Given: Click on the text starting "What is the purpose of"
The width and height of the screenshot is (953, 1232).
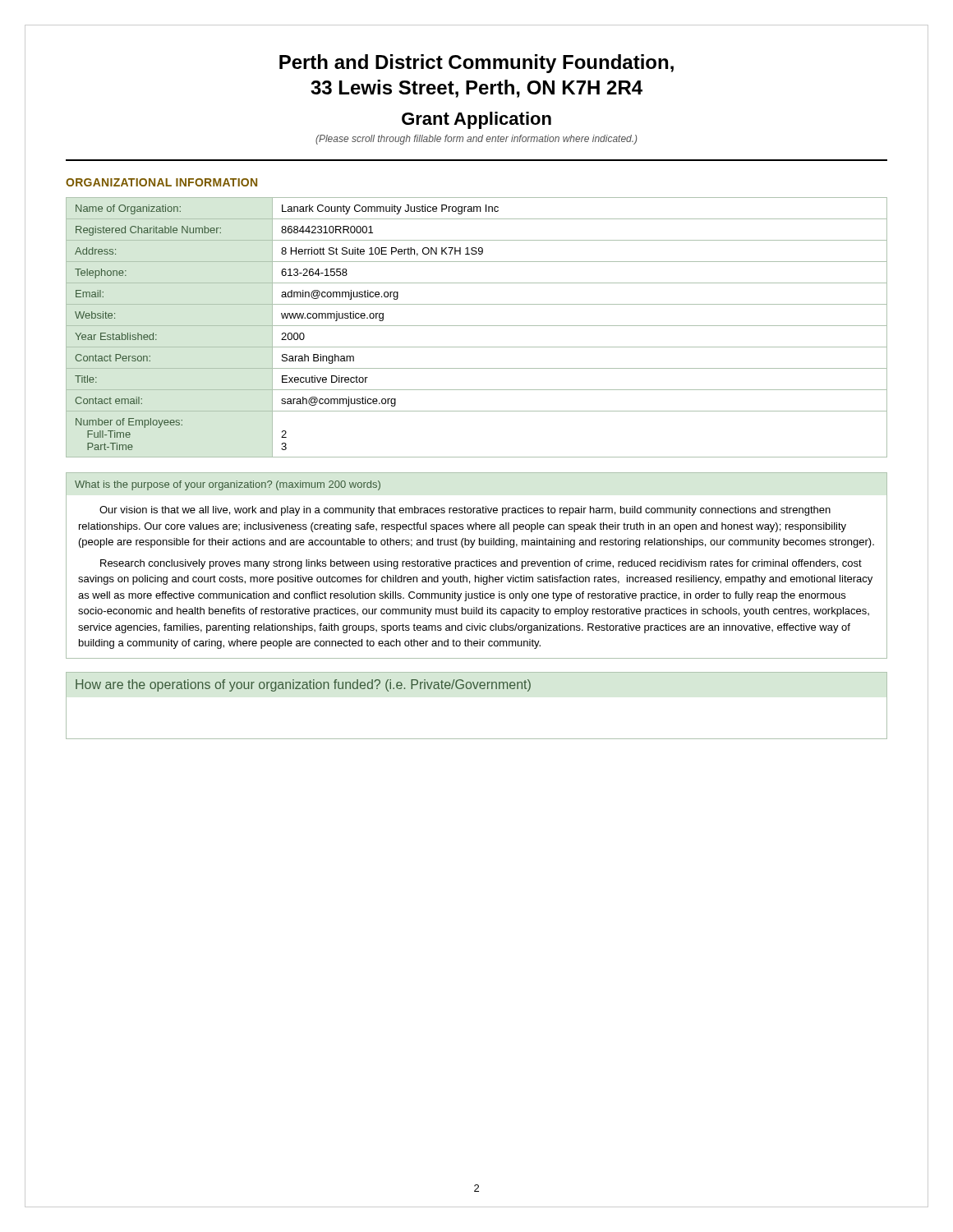Looking at the screenshot, I should 476,566.
